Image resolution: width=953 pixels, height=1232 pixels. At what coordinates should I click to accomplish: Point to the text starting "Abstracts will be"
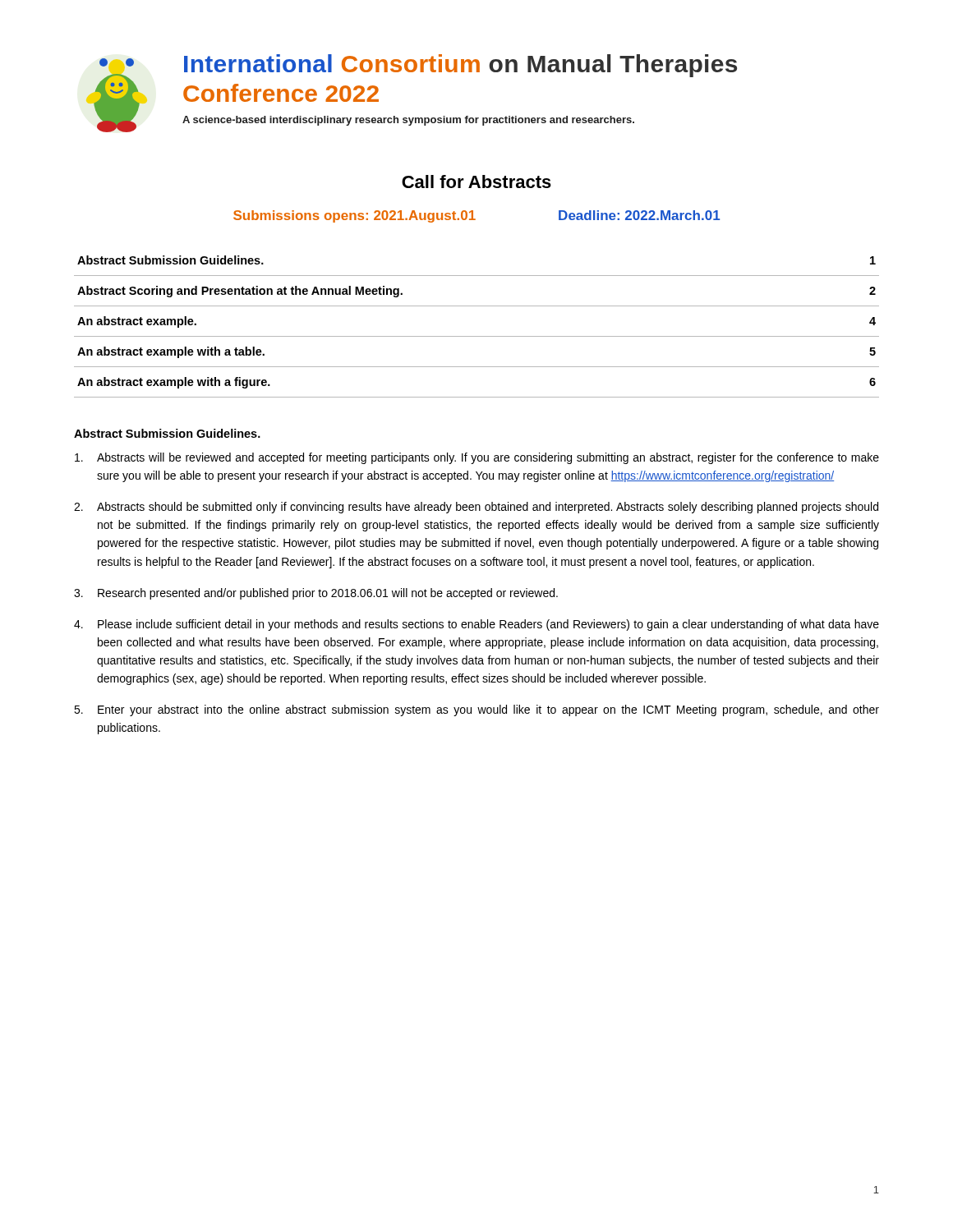(476, 467)
